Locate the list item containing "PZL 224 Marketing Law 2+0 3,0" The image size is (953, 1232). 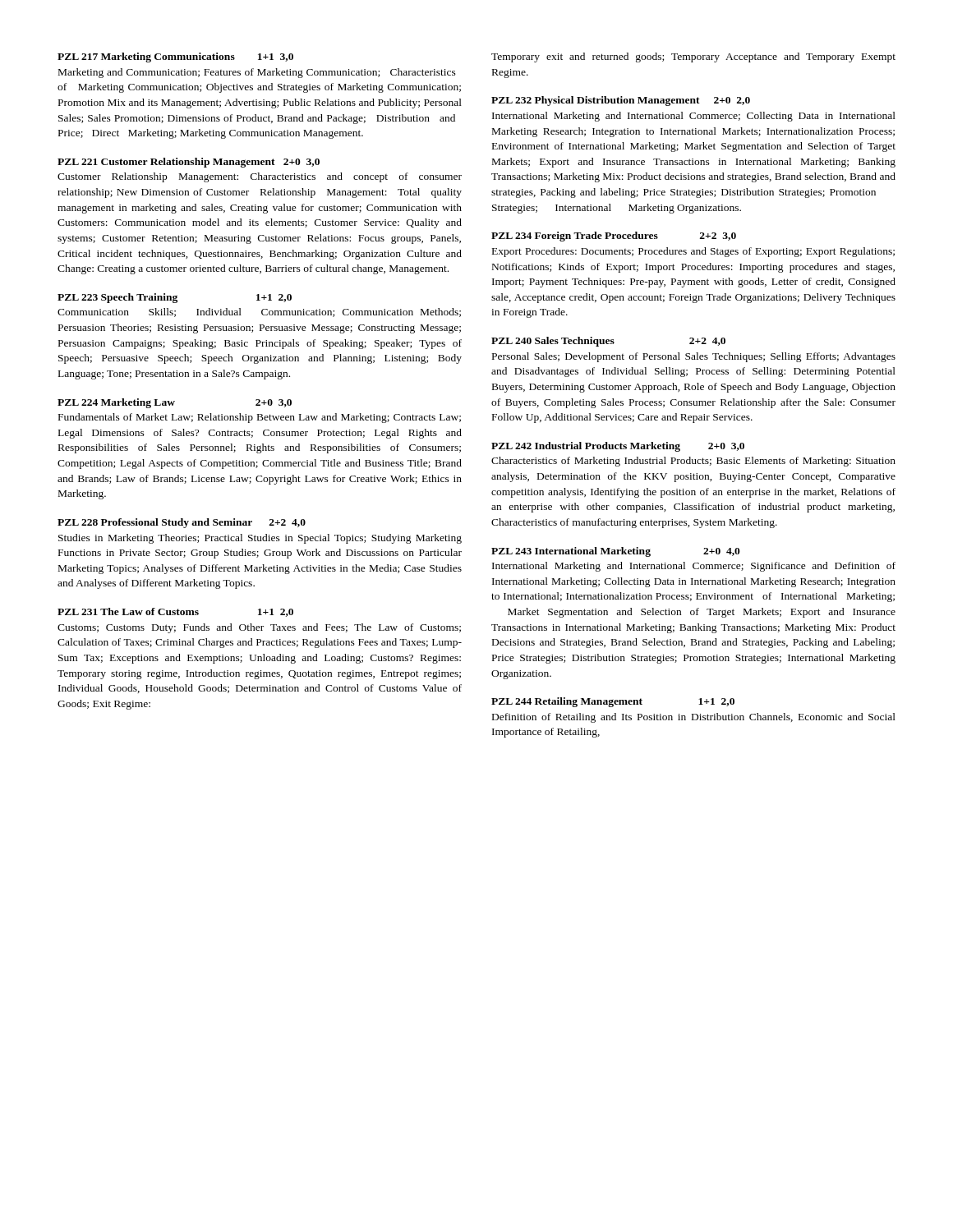point(260,448)
